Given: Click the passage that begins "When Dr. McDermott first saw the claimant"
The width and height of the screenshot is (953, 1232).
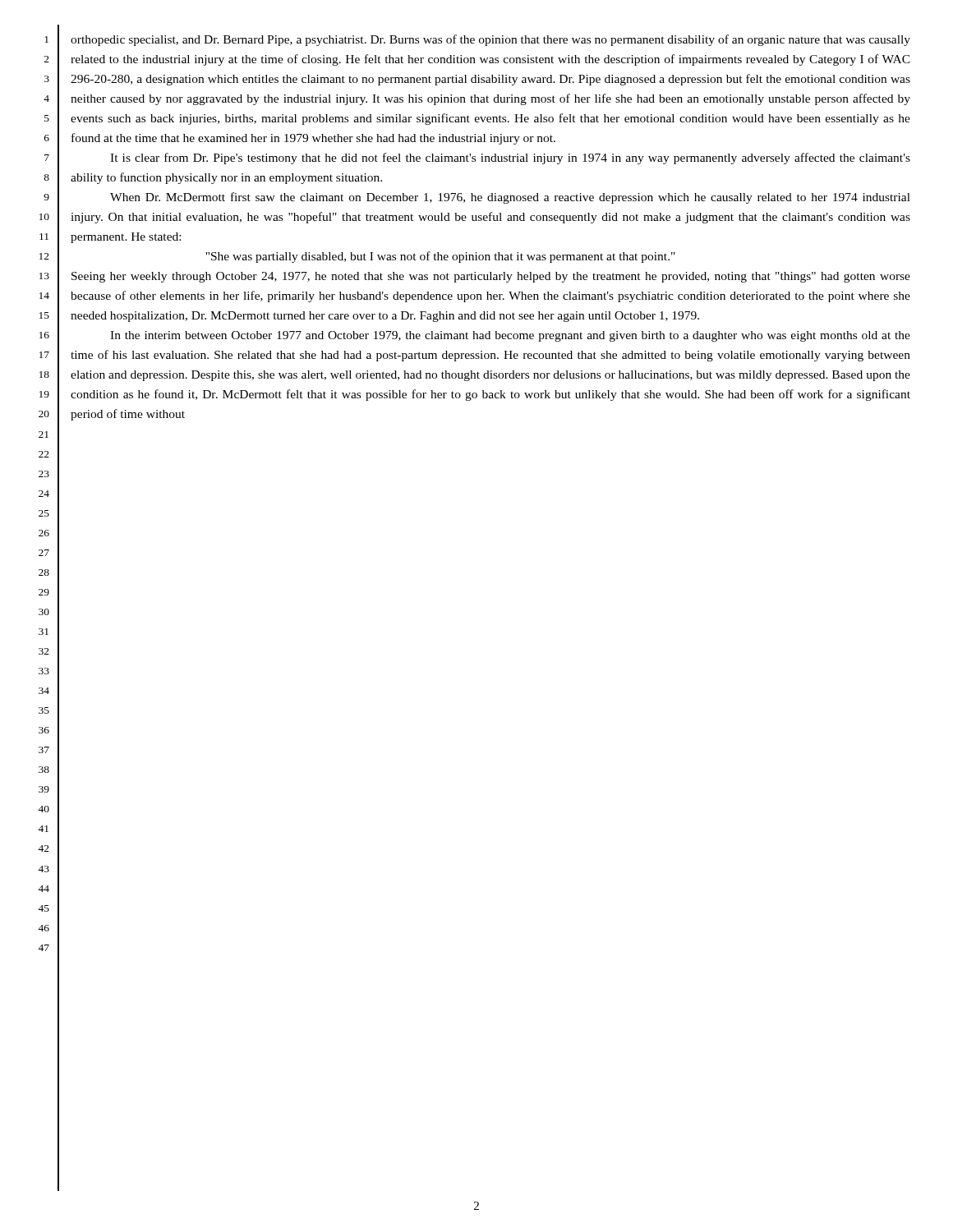Looking at the screenshot, I should 490,217.
